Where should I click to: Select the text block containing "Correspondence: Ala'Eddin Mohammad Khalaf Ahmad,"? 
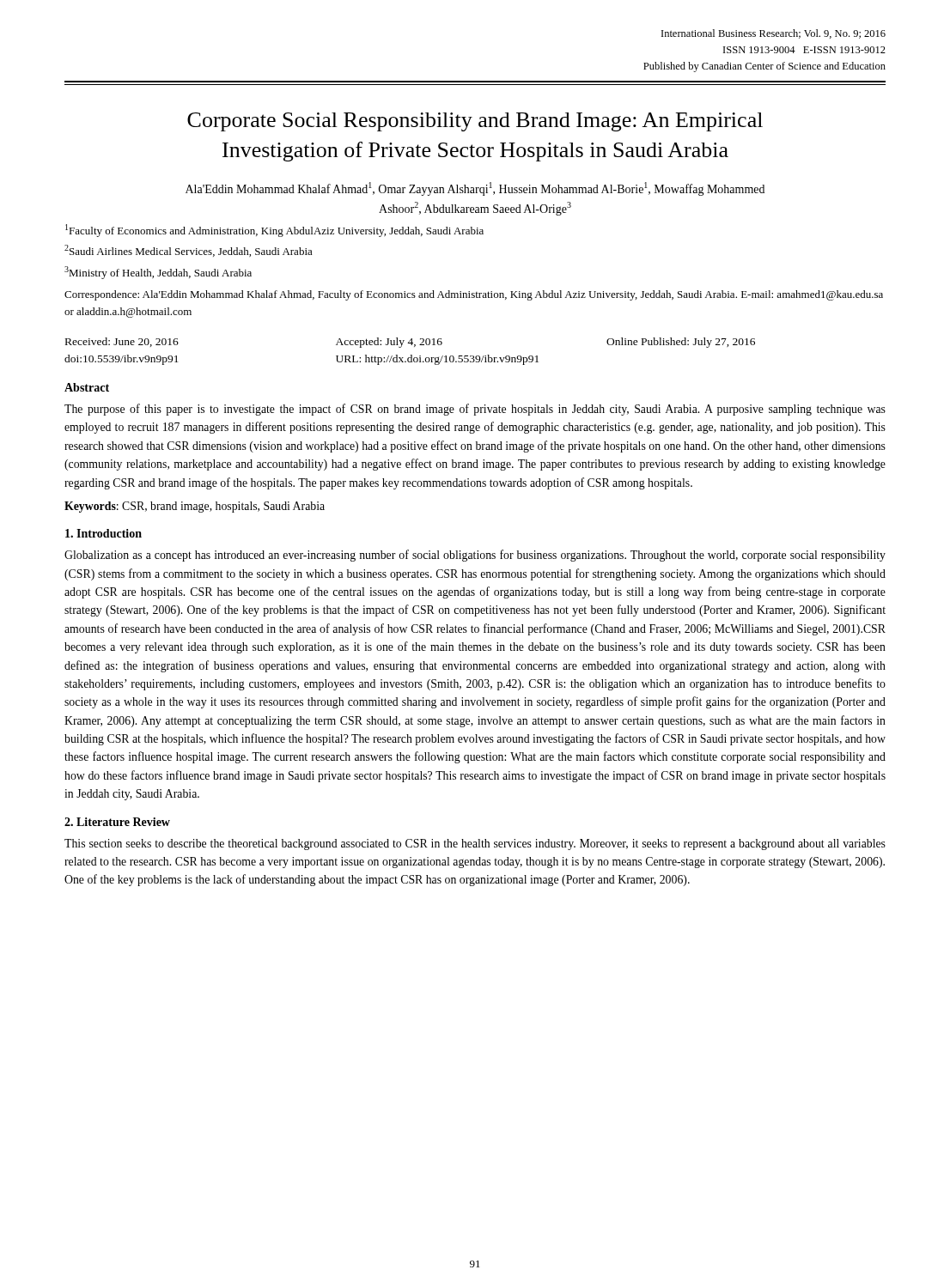point(474,303)
